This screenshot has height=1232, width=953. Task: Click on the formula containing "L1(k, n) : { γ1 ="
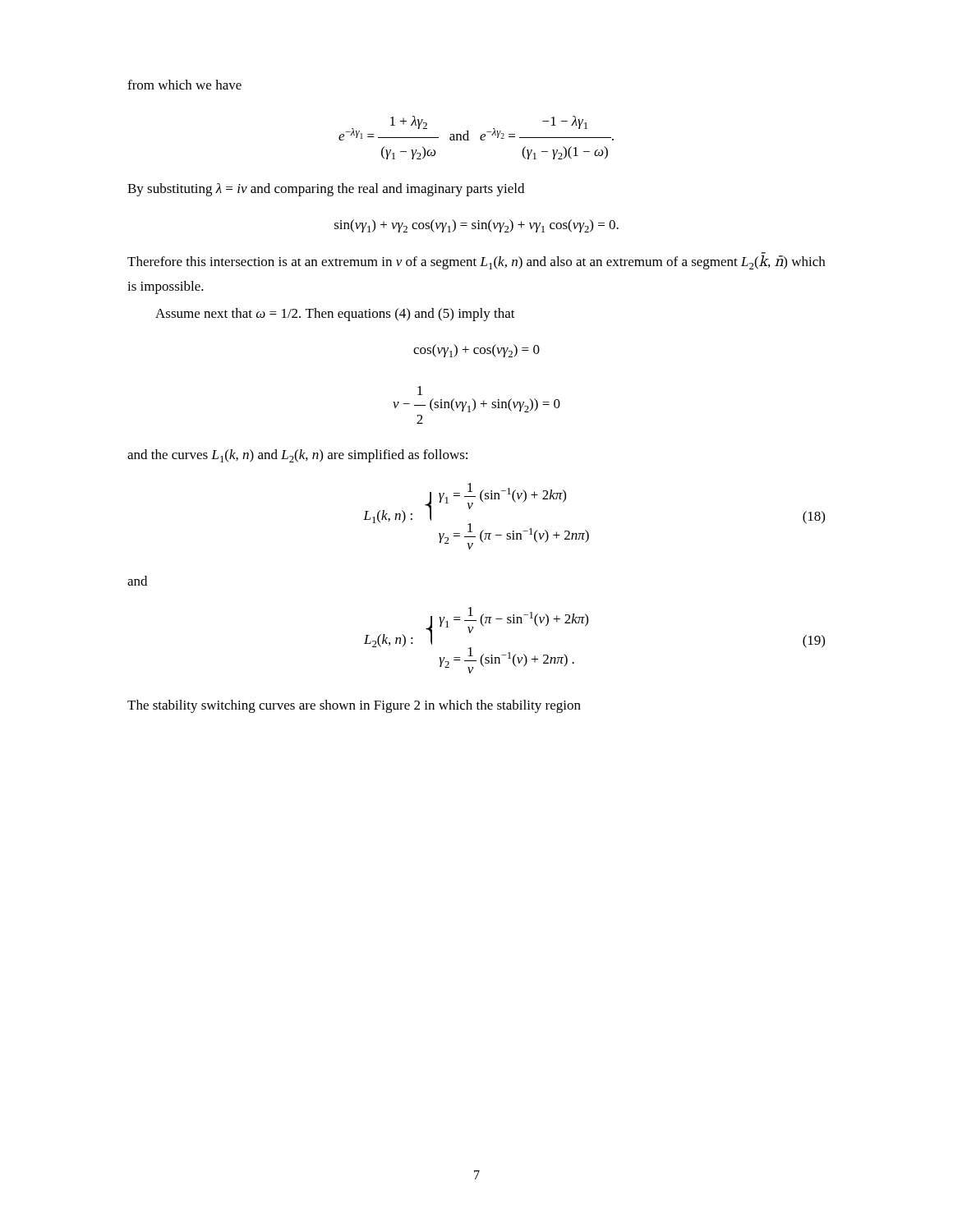point(595,516)
